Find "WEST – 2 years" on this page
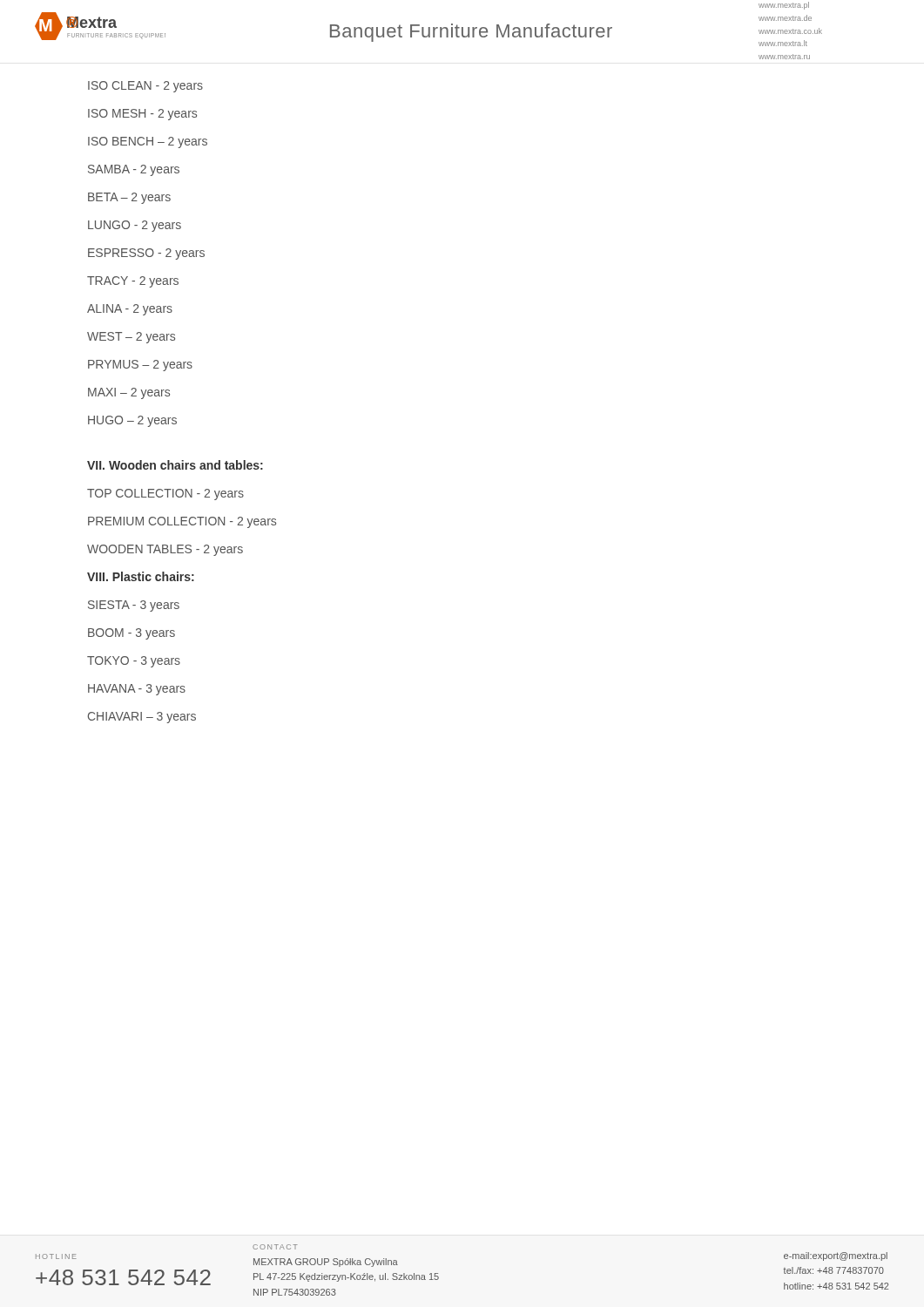This screenshot has height=1307, width=924. tap(131, 336)
